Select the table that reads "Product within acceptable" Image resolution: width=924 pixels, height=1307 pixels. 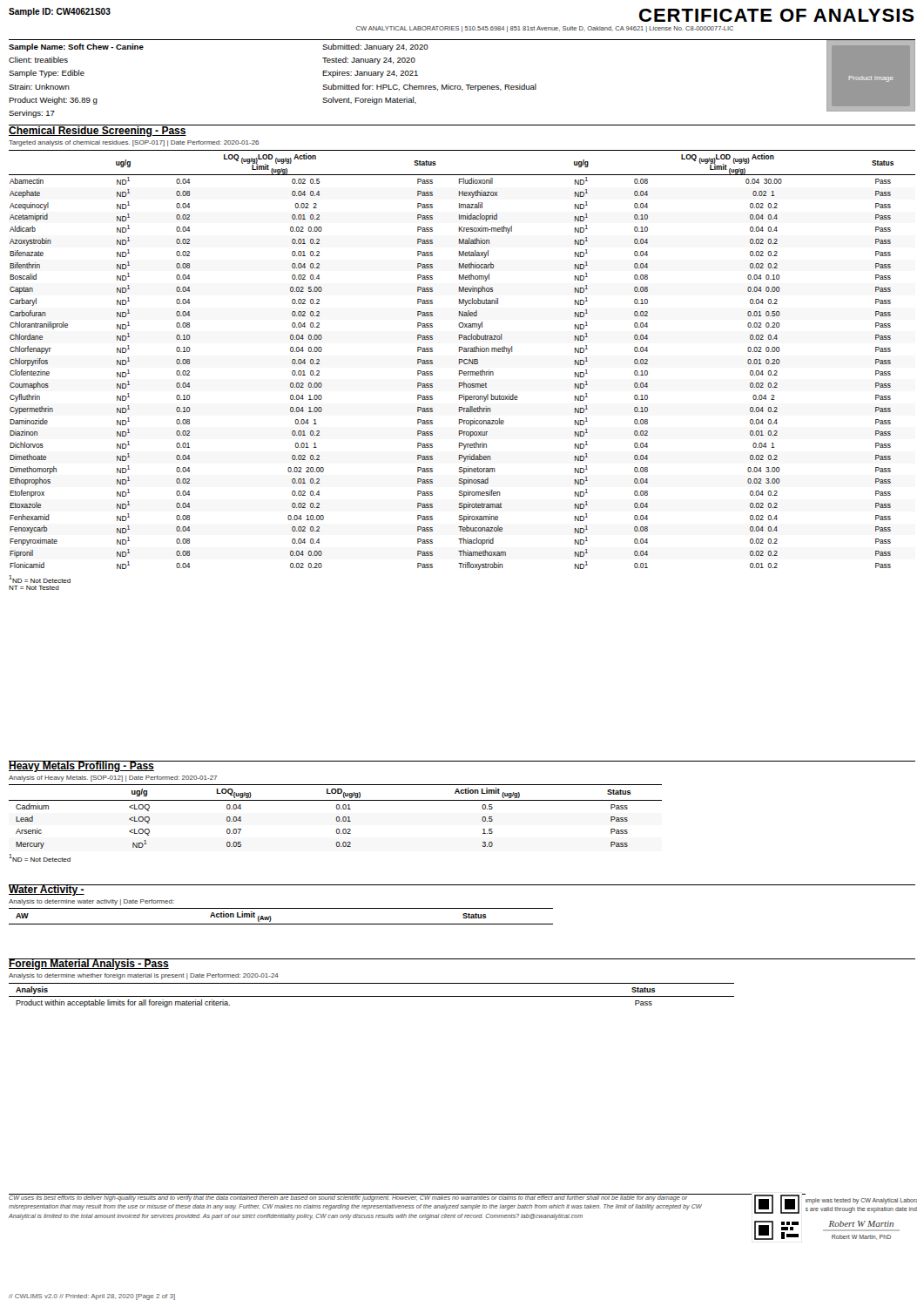[462, 996]
